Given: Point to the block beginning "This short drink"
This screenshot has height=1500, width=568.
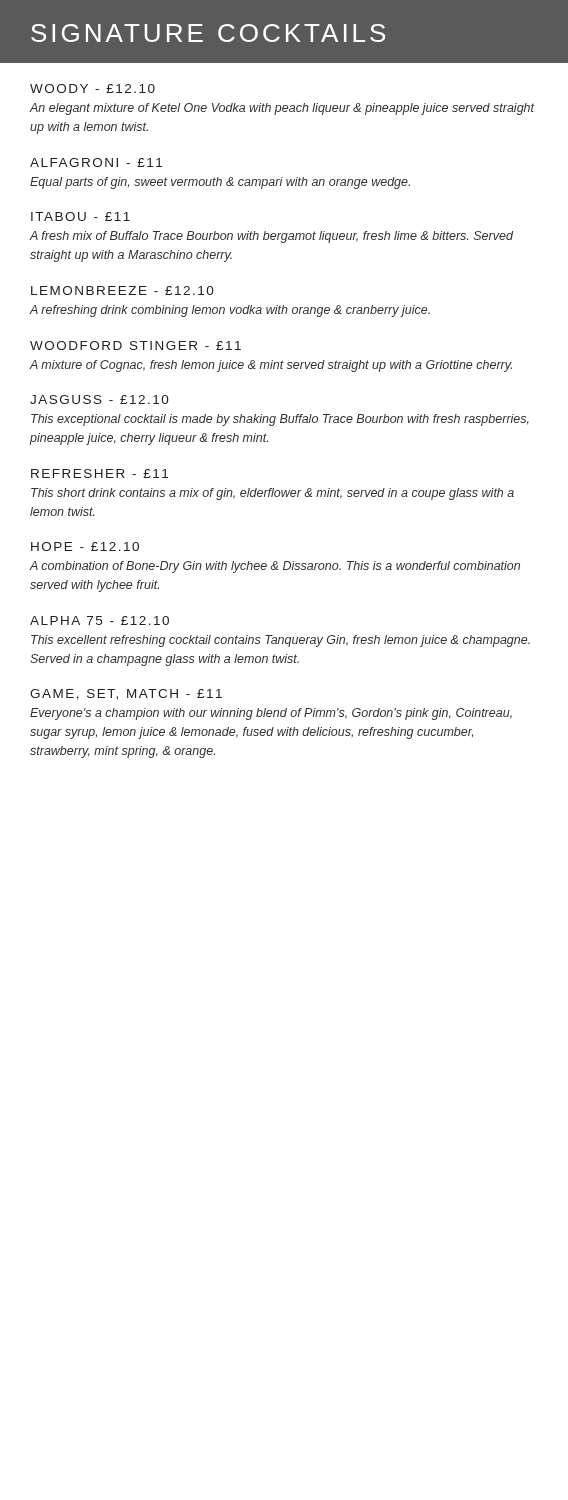Looking at the screenshot, I should click(272, 502).
